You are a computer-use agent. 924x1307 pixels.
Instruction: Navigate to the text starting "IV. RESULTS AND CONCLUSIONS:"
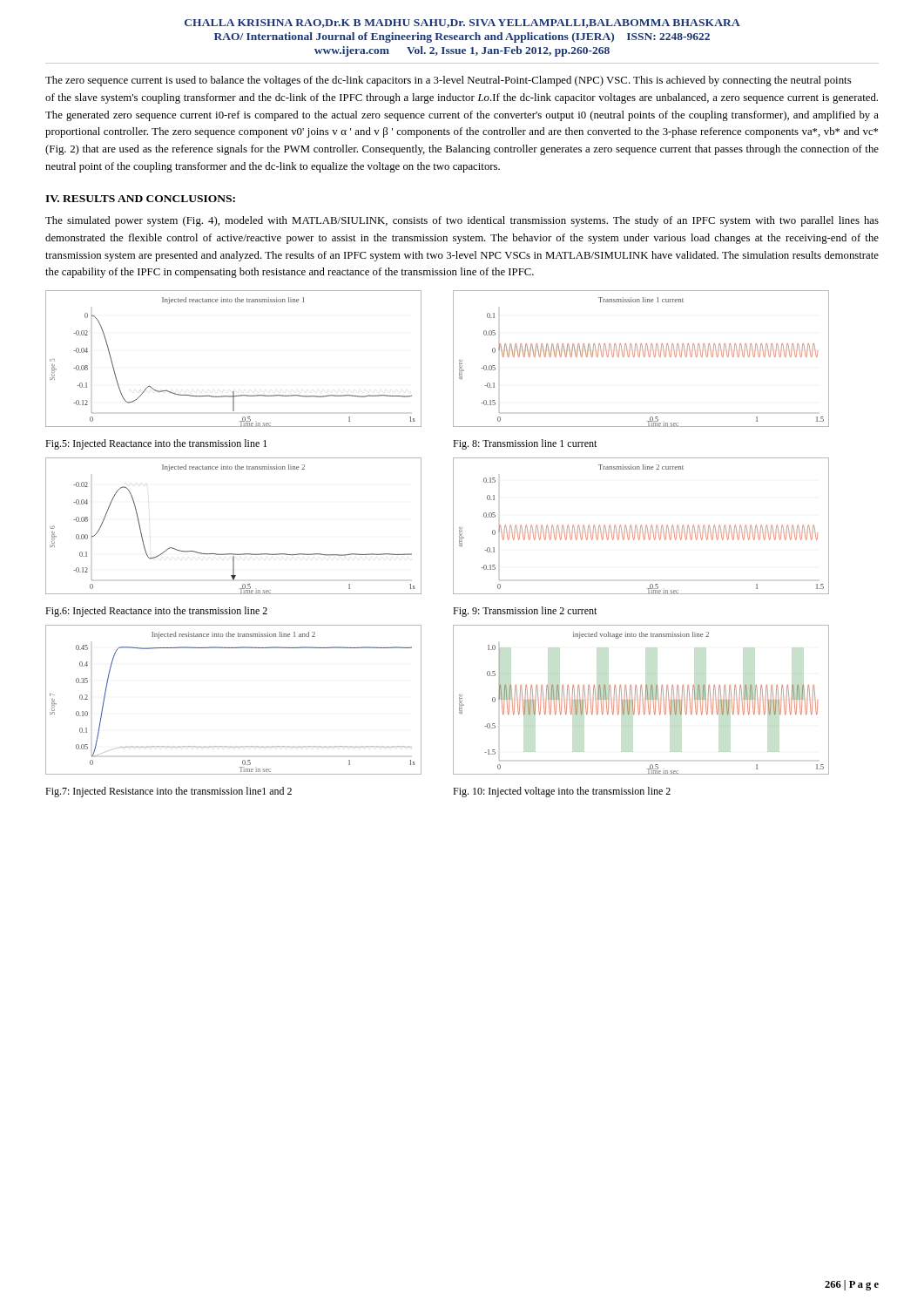[x=141, y=198]
